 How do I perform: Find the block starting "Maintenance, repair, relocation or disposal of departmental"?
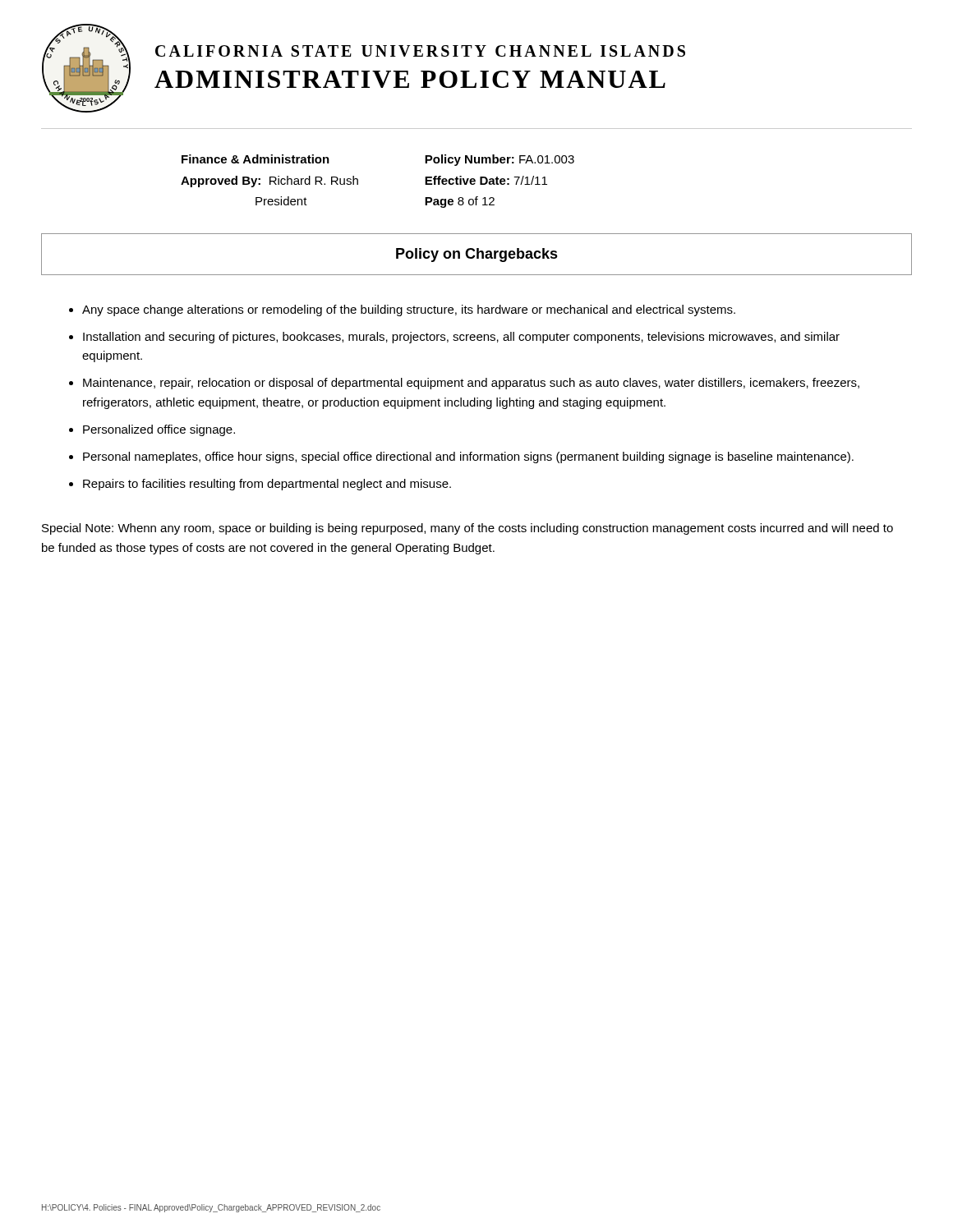[x=493, y=392]
